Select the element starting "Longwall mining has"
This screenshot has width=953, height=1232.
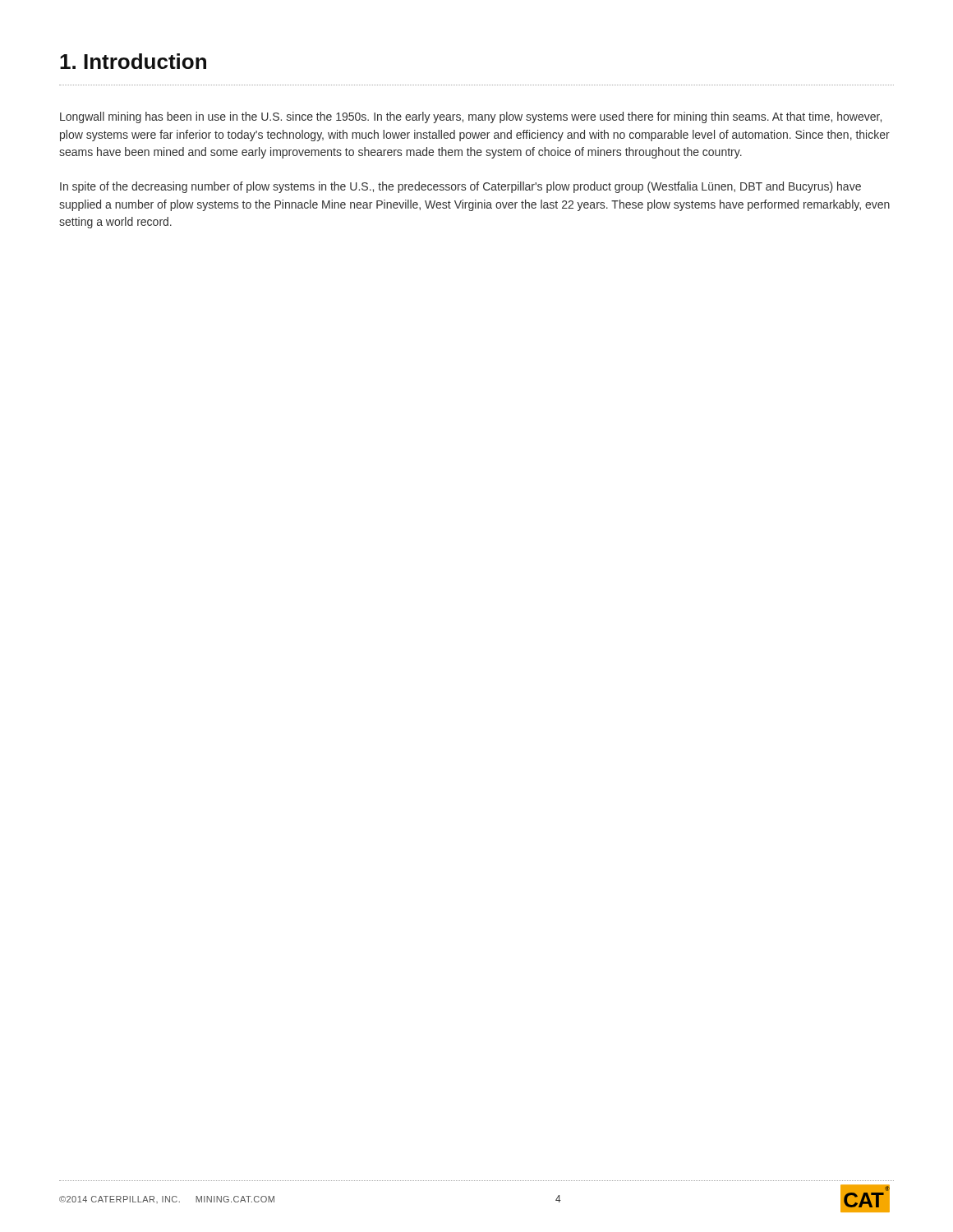(x=476, y=135)
